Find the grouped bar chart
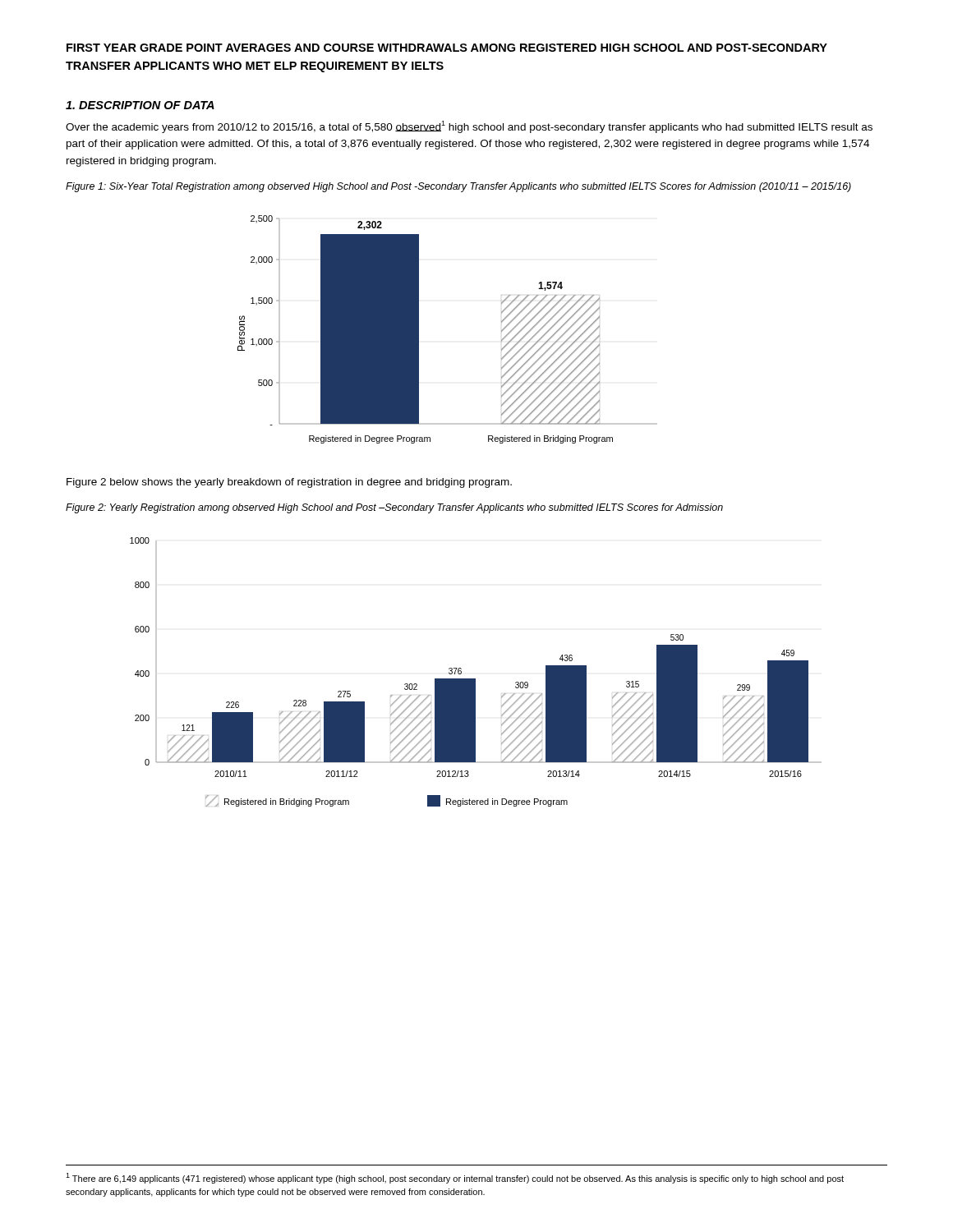Image resolution: width=953 pixels, height=1232 pixels. 476,673
